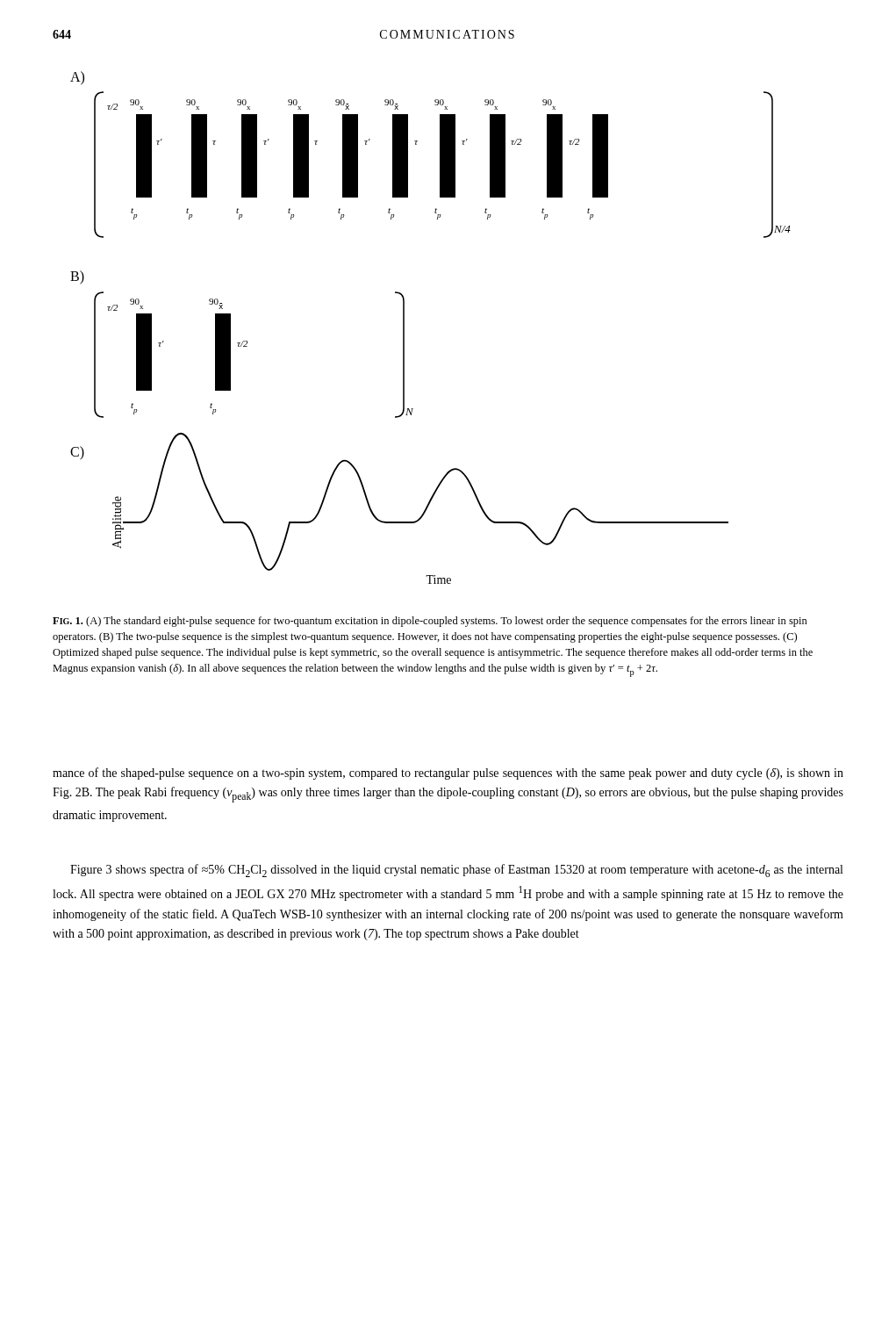Click the caption that begins "FIG. 1. (A) The standard eight-pulse"
The image size is (896, 1317).
[433, 646]
